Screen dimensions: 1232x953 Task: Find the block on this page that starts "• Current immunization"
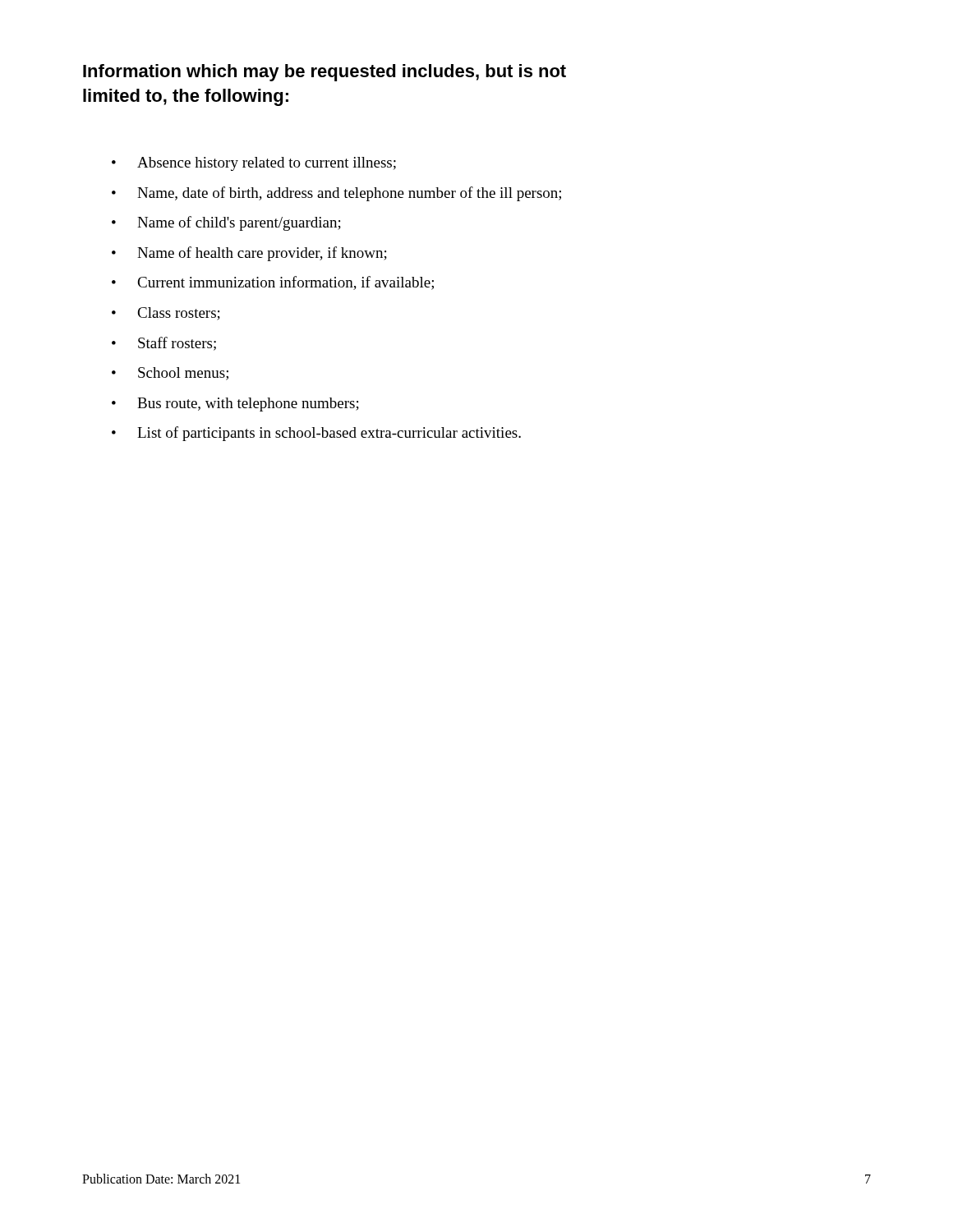point(273,283)
